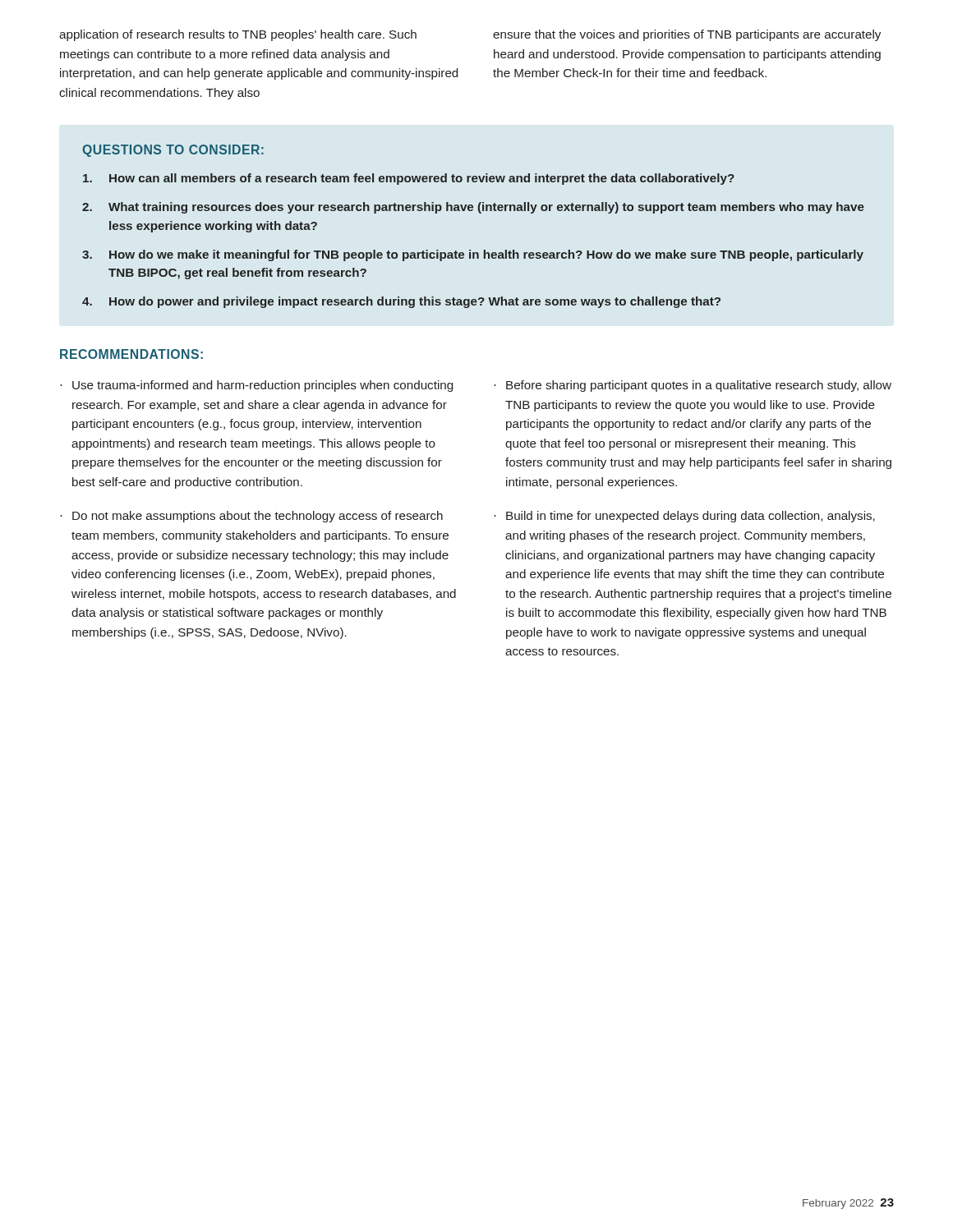
Task: Point to the block beginning "· Before sharing participant quotes in a"
Action: tap(693, 433)
